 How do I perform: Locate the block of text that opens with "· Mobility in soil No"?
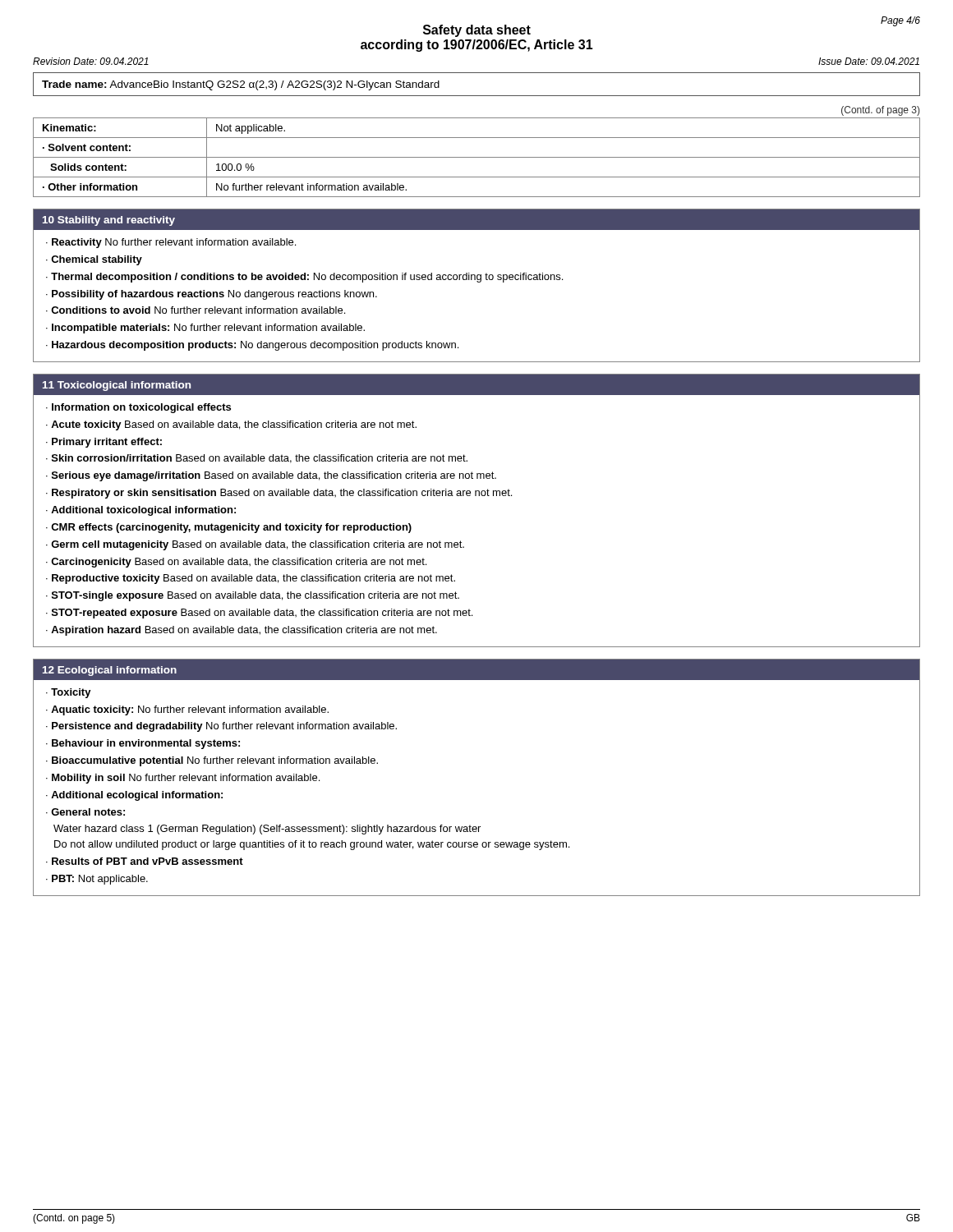click(x=183, y=777)
